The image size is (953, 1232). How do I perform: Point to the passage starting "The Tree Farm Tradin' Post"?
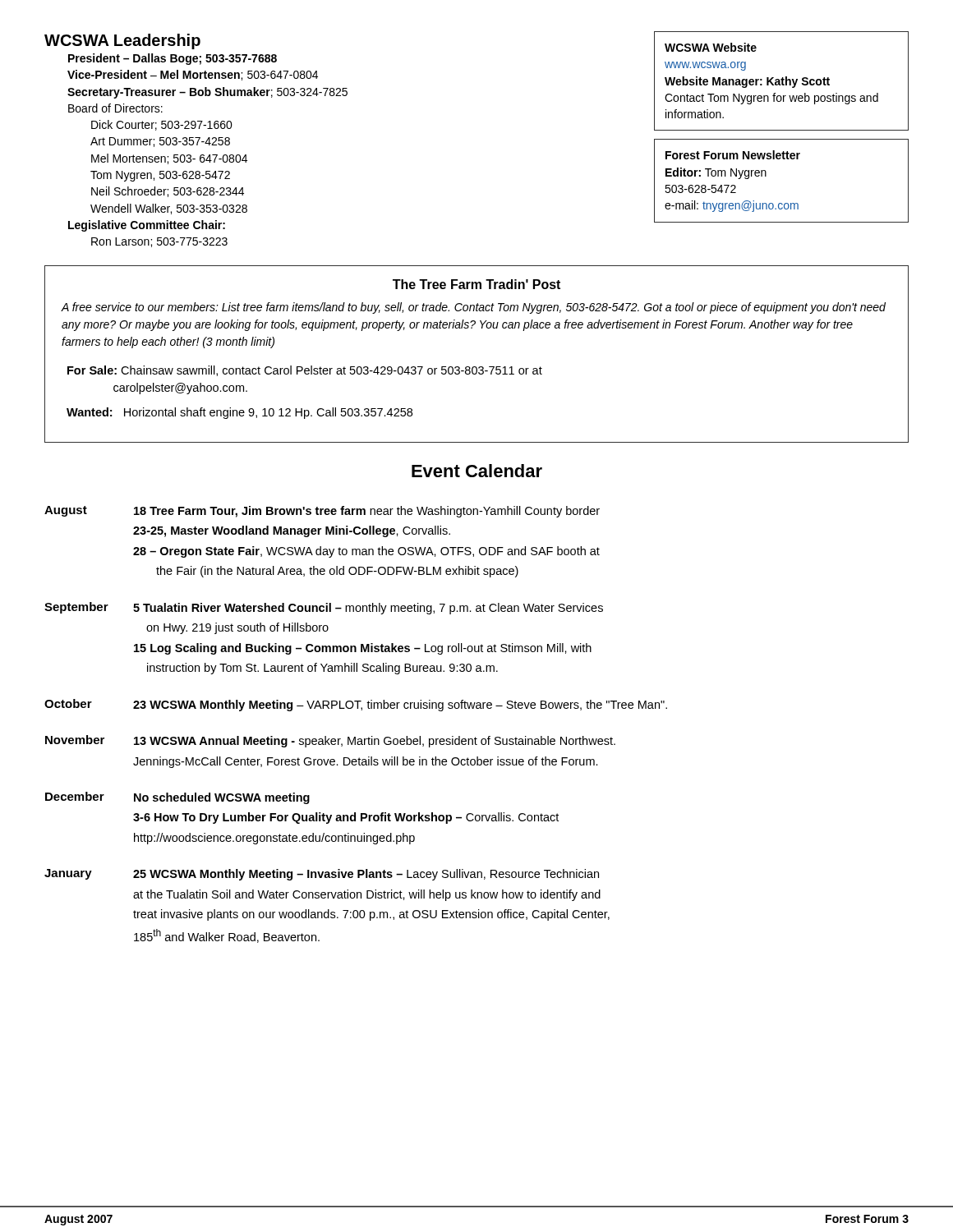[476, 284]
